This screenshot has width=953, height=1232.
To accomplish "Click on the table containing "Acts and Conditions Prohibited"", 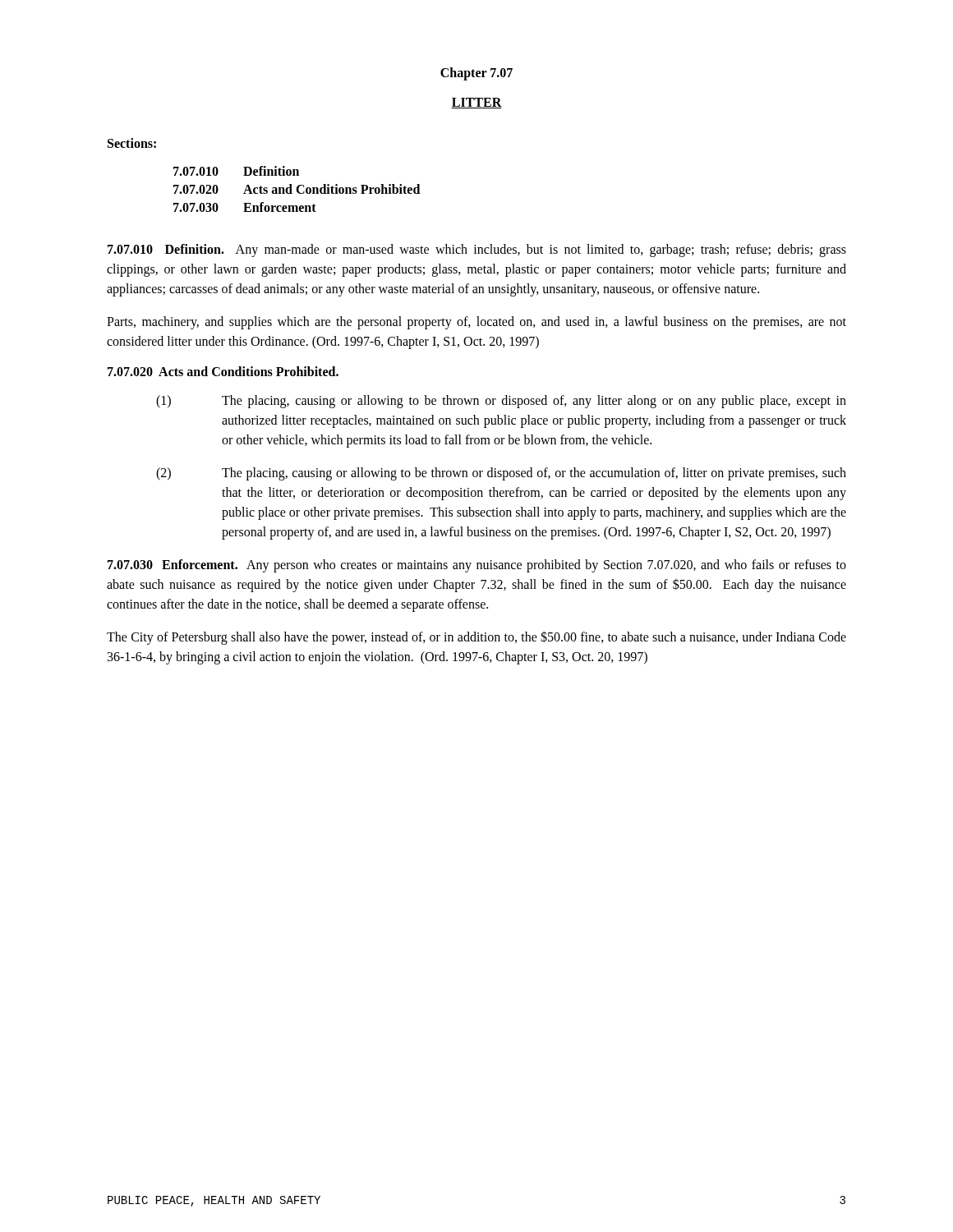I will 476,190.
